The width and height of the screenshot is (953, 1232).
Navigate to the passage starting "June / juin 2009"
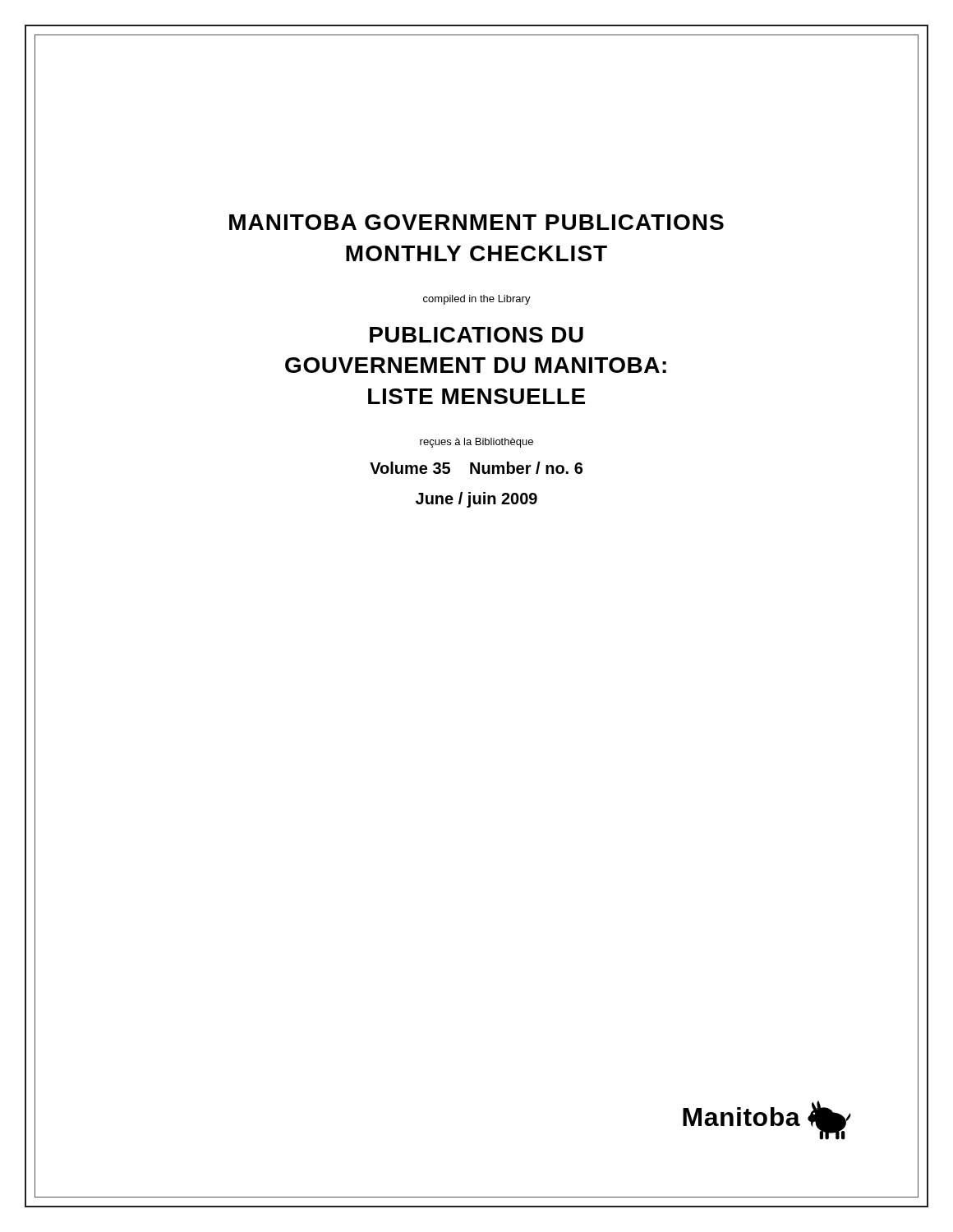pyautogui.click(x=476, y=499)
